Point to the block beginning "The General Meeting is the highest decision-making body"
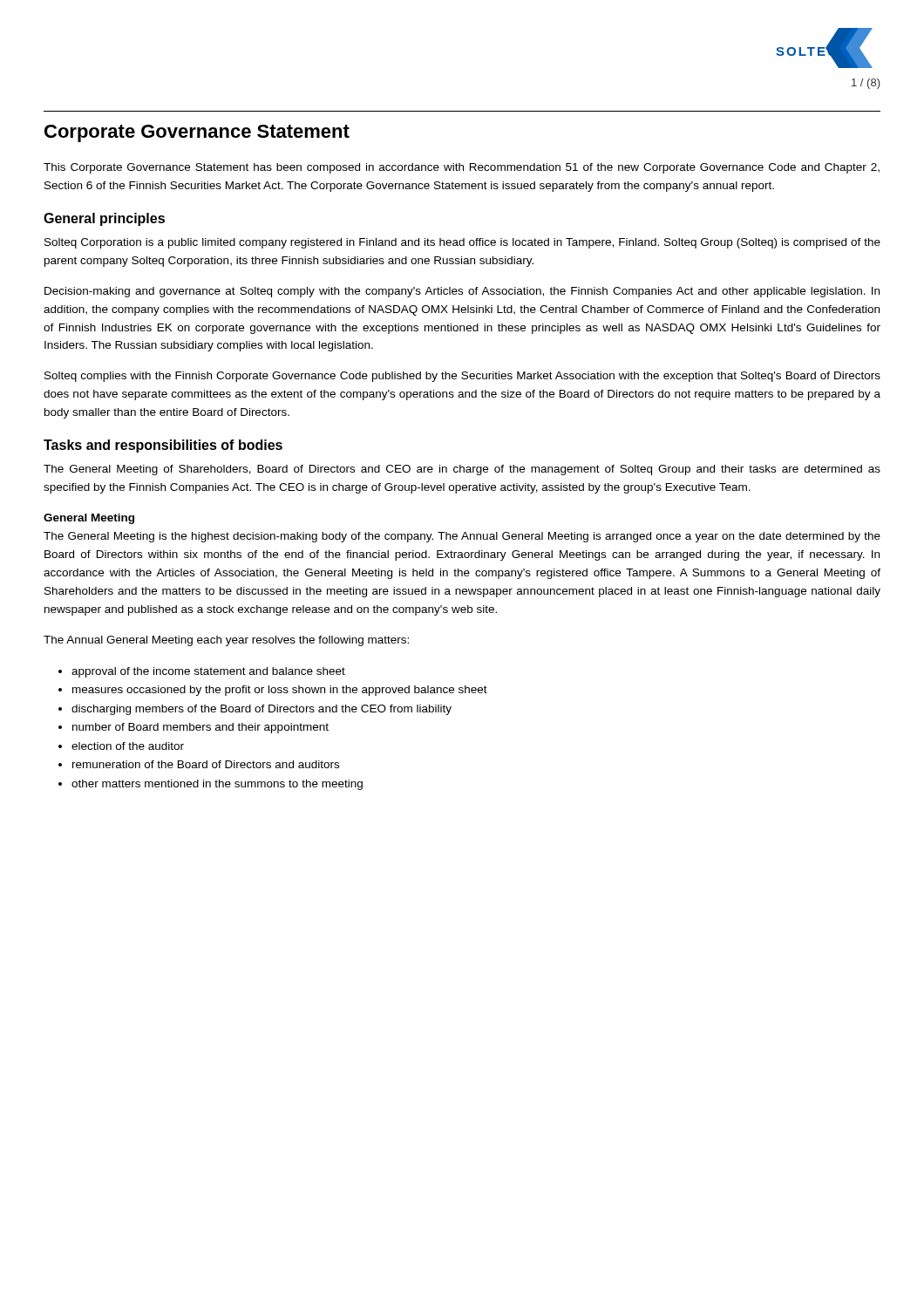This screenshot has height=1308, width=924. (462, 573)
